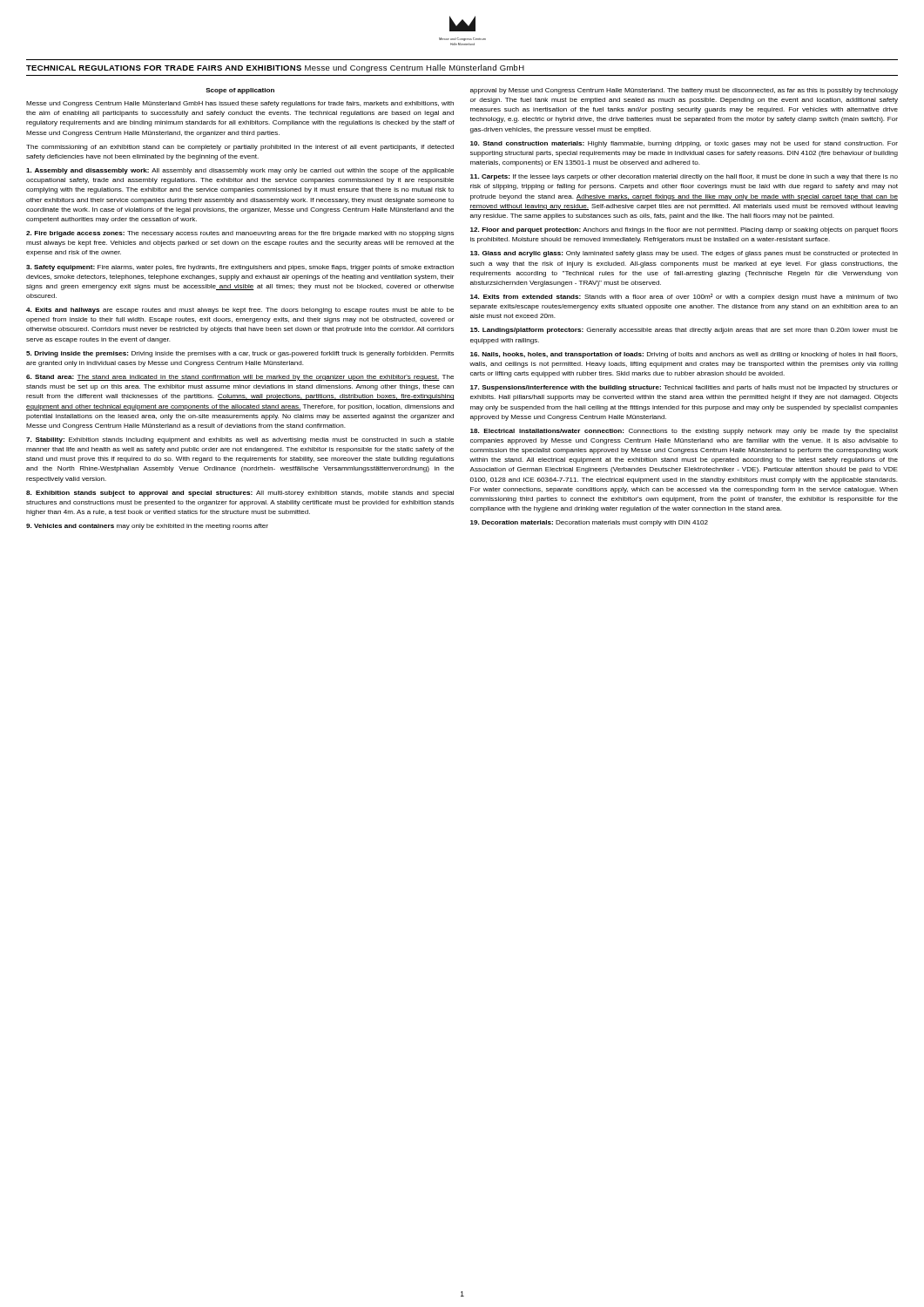Viewport: 924px width, 1307px height.
Task: Click on the element starting "Vehicles and containers may only"
Action: coord(147,526)
